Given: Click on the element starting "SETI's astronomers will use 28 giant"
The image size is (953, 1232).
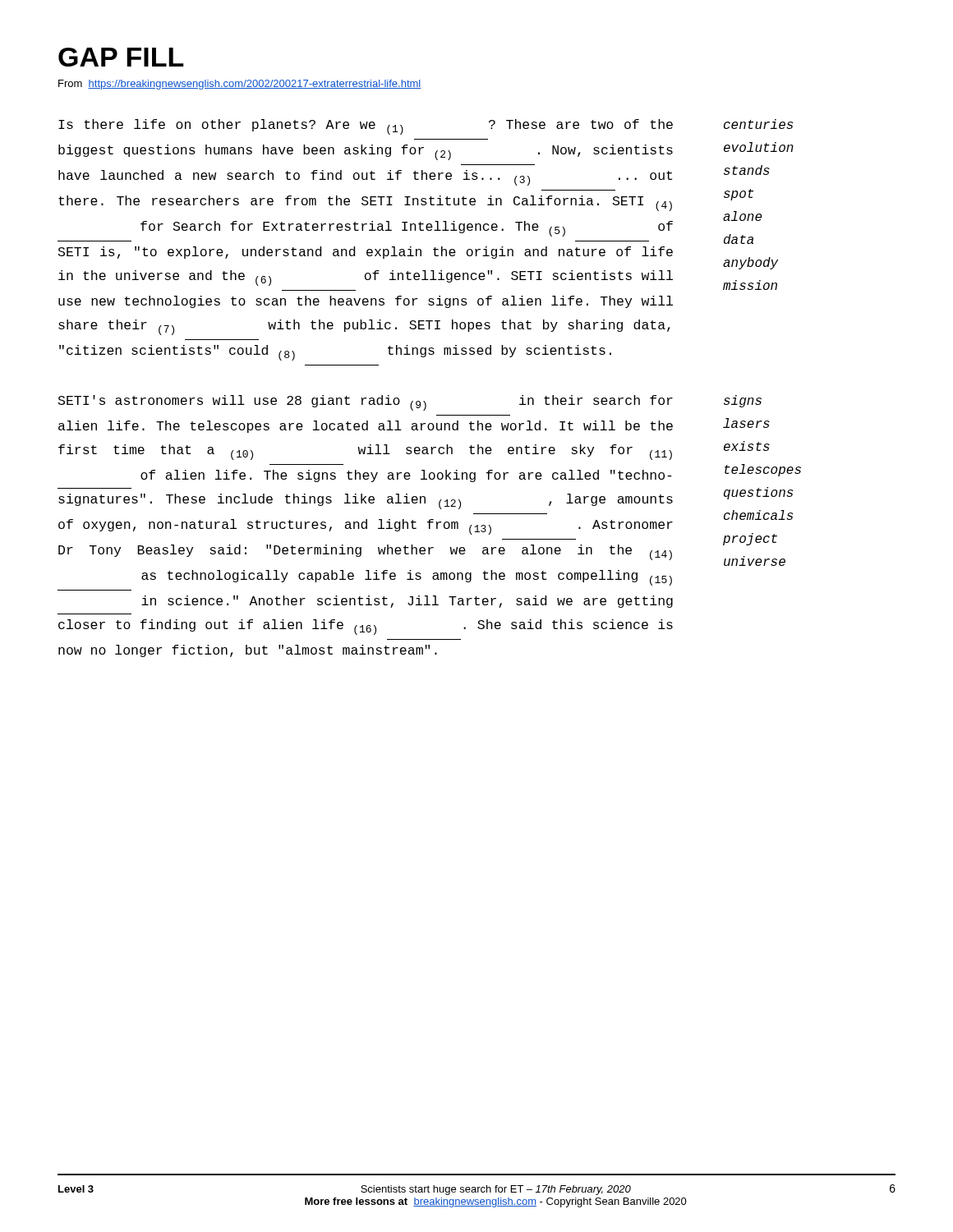Looking at the screenshot, I should click(x=366, y=526).
